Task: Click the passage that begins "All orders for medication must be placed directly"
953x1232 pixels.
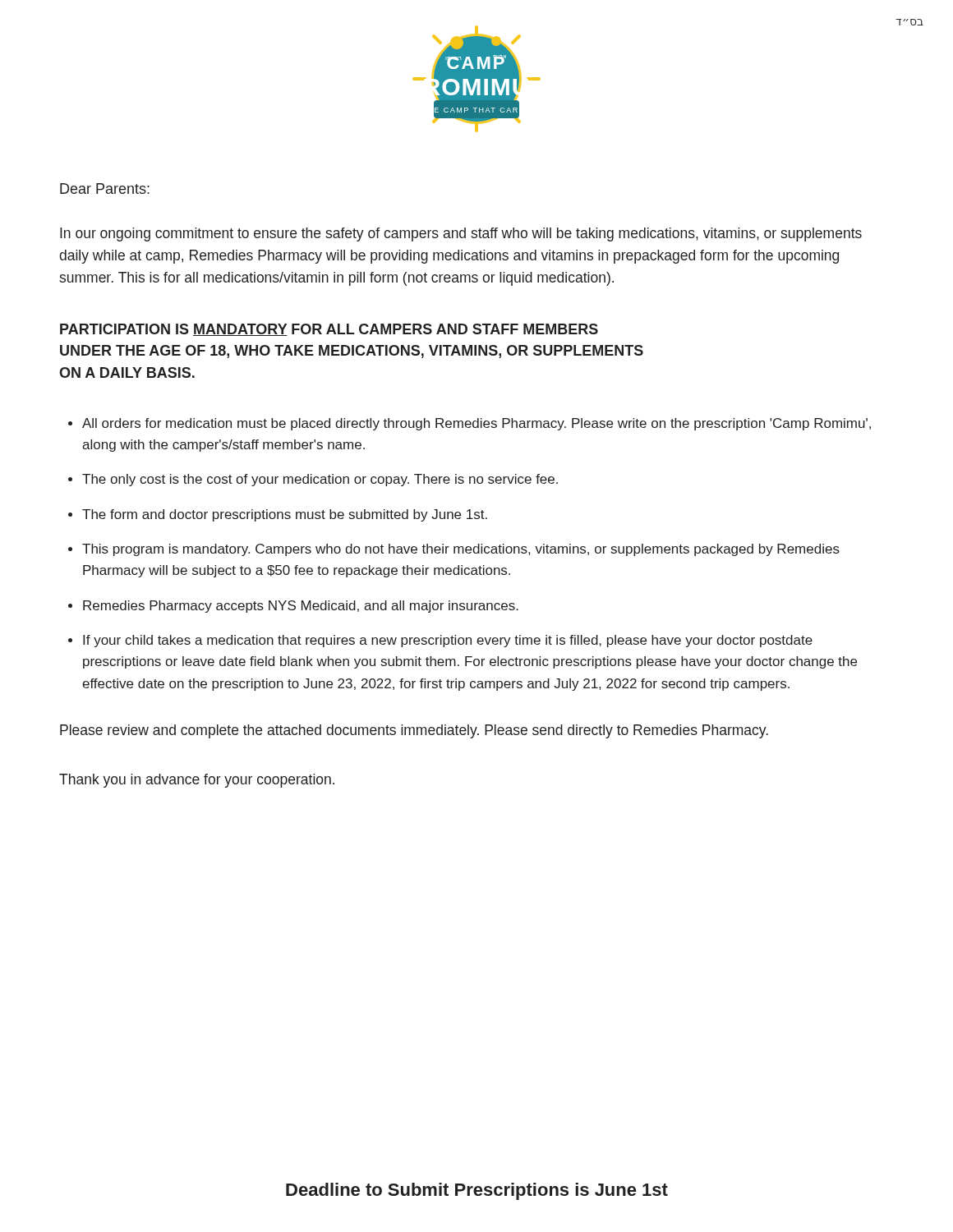Action: point(477,434)
